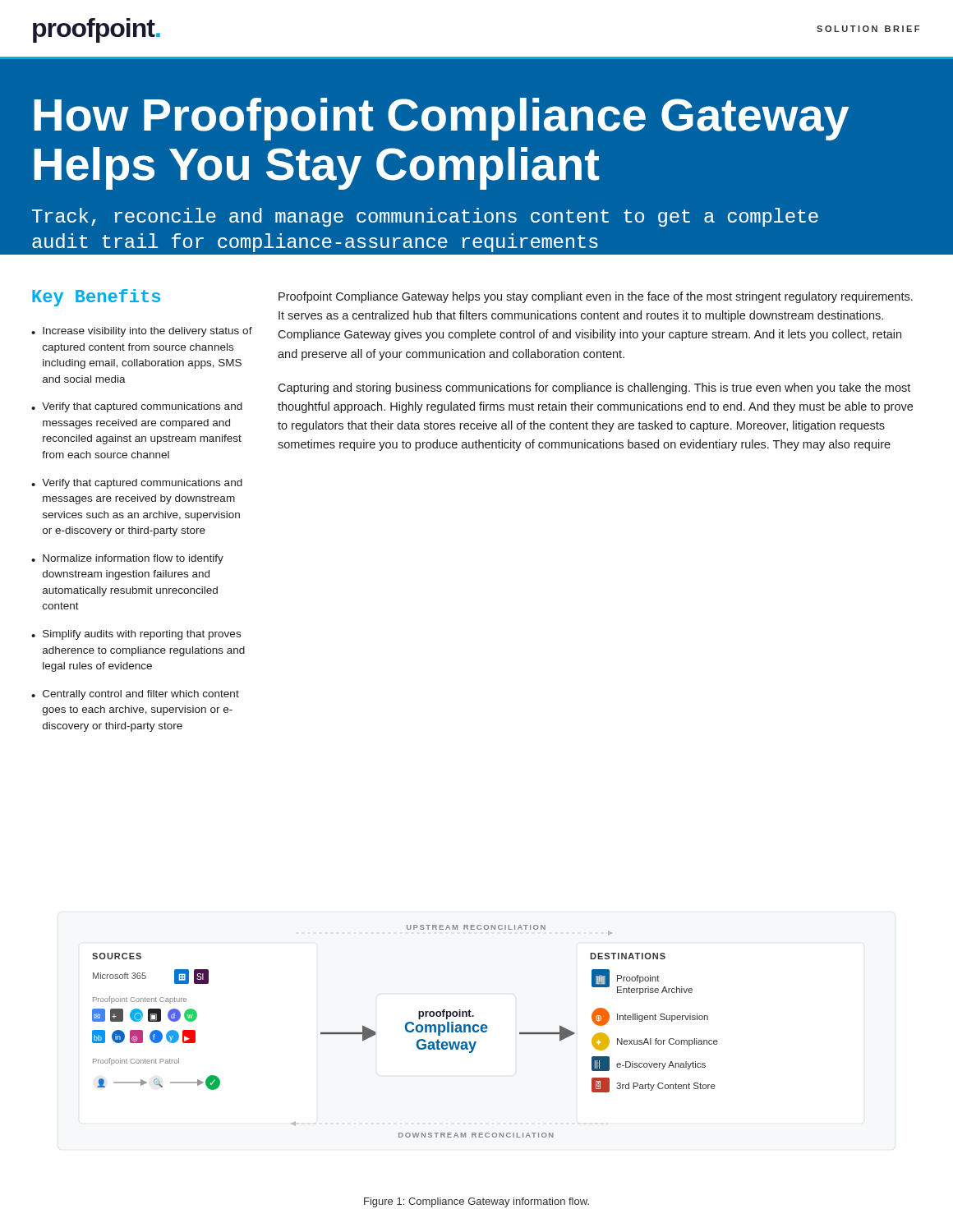The width and height of the screenshot is (953, 1232).
Task: Navigate to the text starting "• Normalize information"
Action: tap(142, 582)
